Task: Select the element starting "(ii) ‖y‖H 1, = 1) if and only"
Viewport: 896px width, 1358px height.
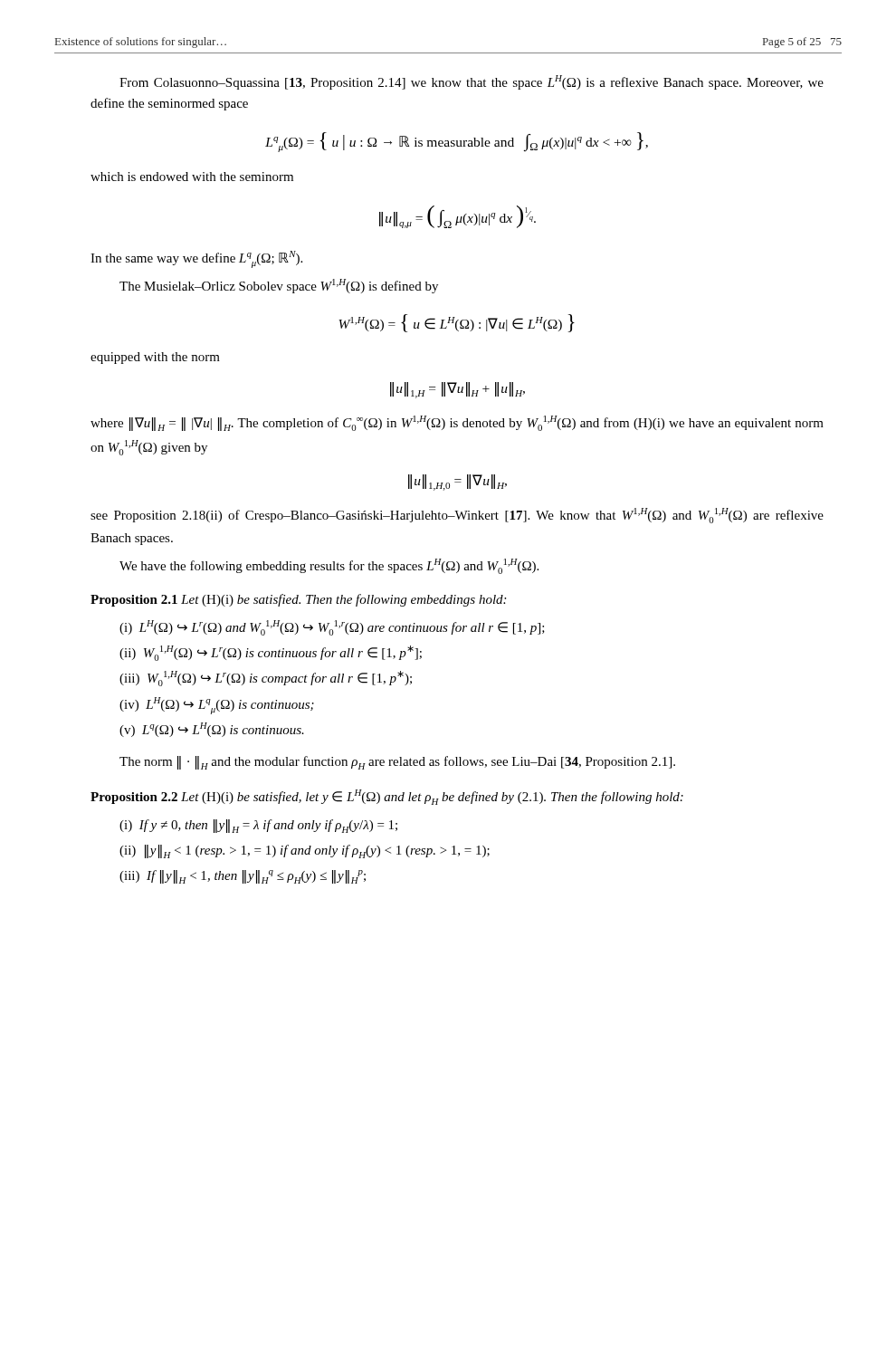Action: point(305,851)
